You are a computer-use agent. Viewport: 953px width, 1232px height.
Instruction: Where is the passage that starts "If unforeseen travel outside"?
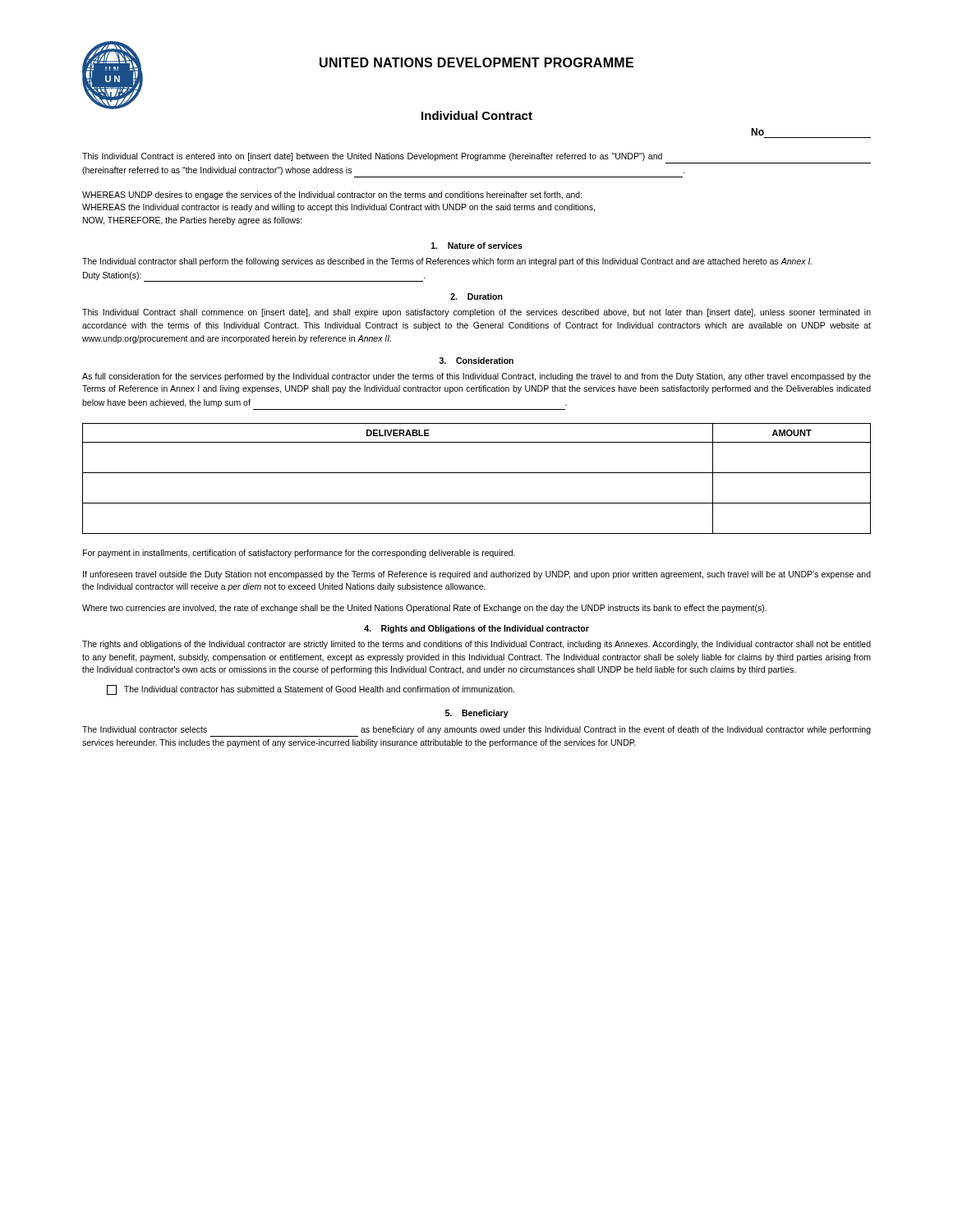click(x=476, y=580)
